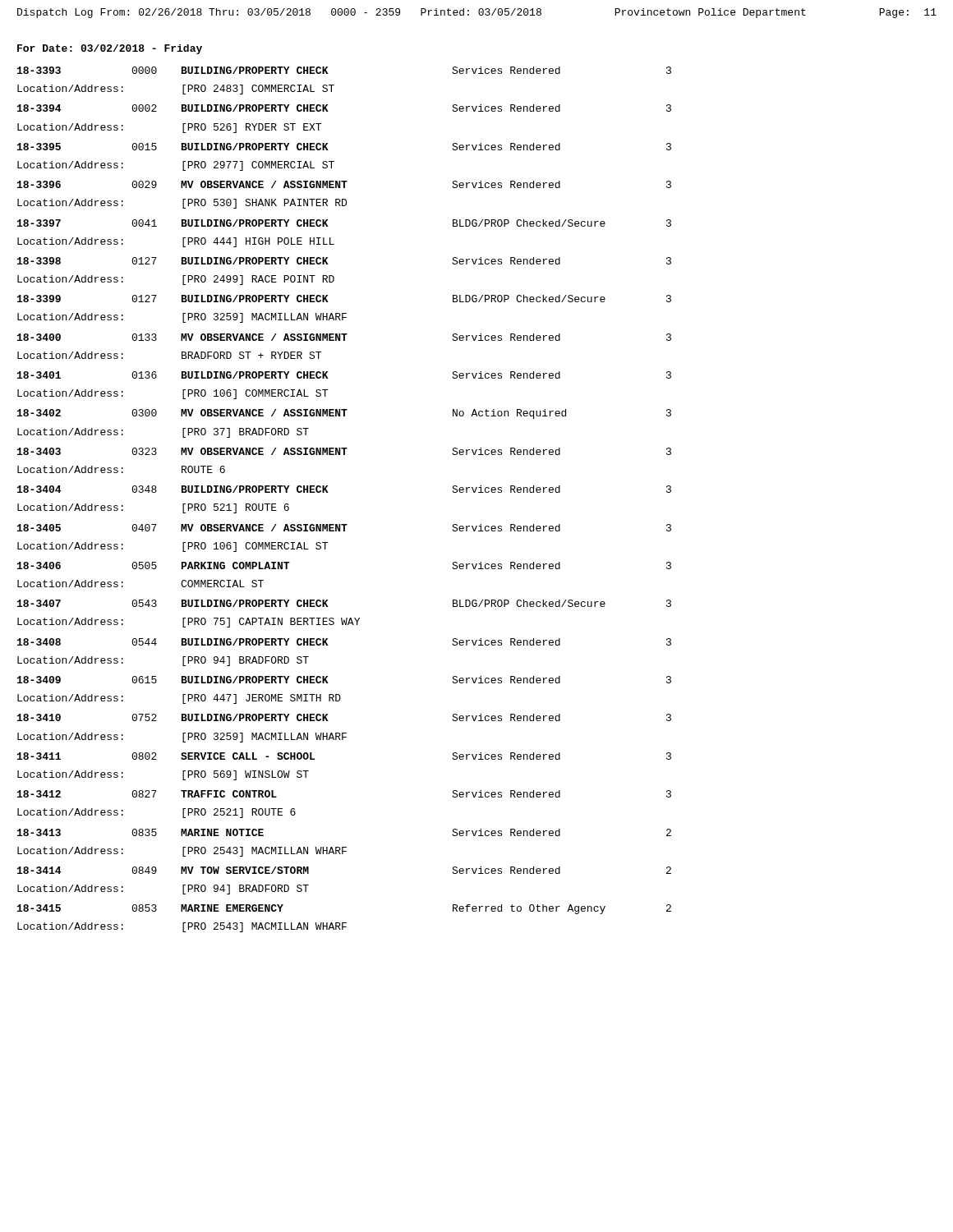Locate the block of text that opens with "18-3393 0000 BUILDING/PROPERTY CHECK"

(x=476, y=81)
